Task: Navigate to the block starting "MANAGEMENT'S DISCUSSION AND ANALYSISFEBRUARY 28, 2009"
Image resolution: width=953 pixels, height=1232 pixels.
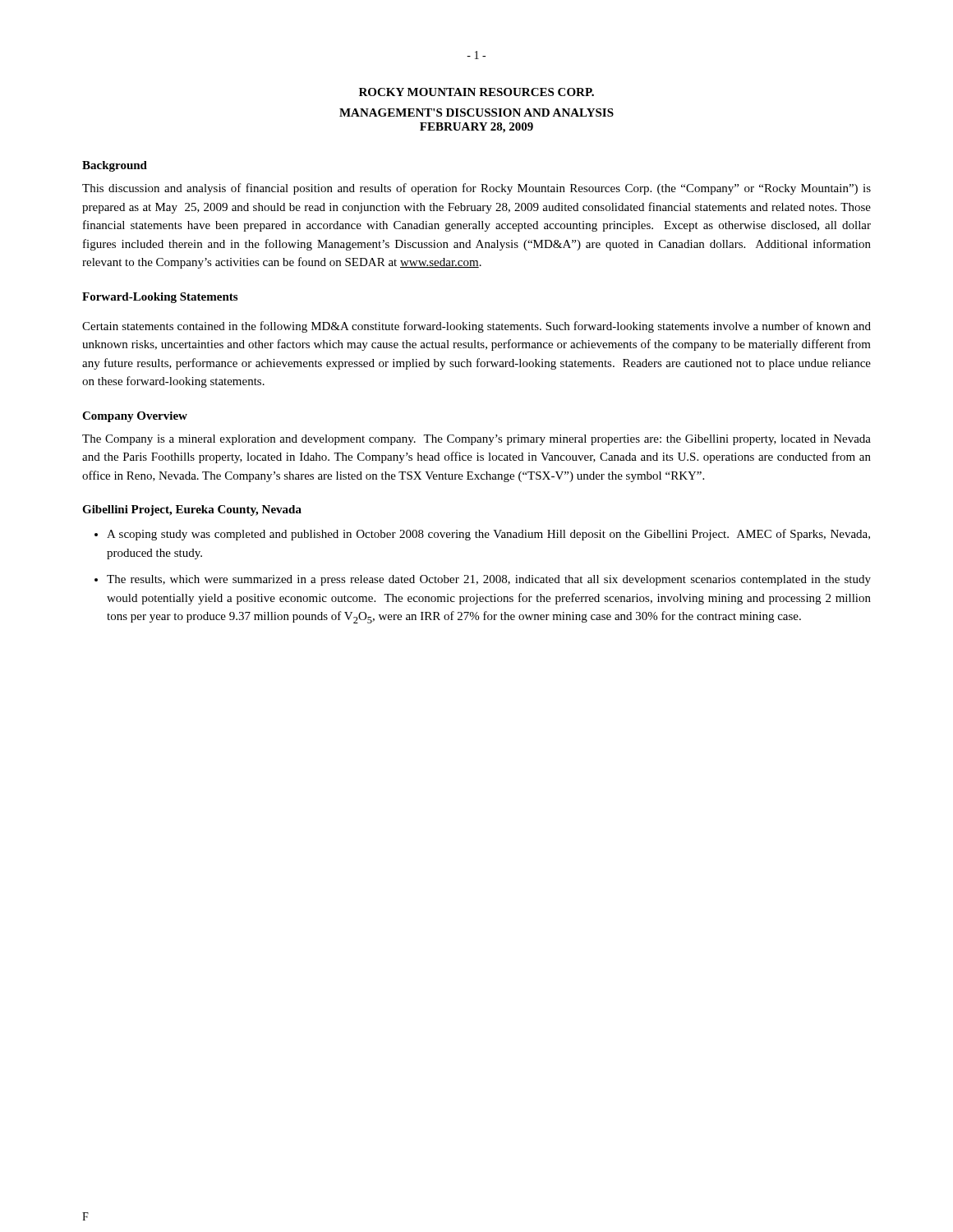Action: (x=476, y=120)
